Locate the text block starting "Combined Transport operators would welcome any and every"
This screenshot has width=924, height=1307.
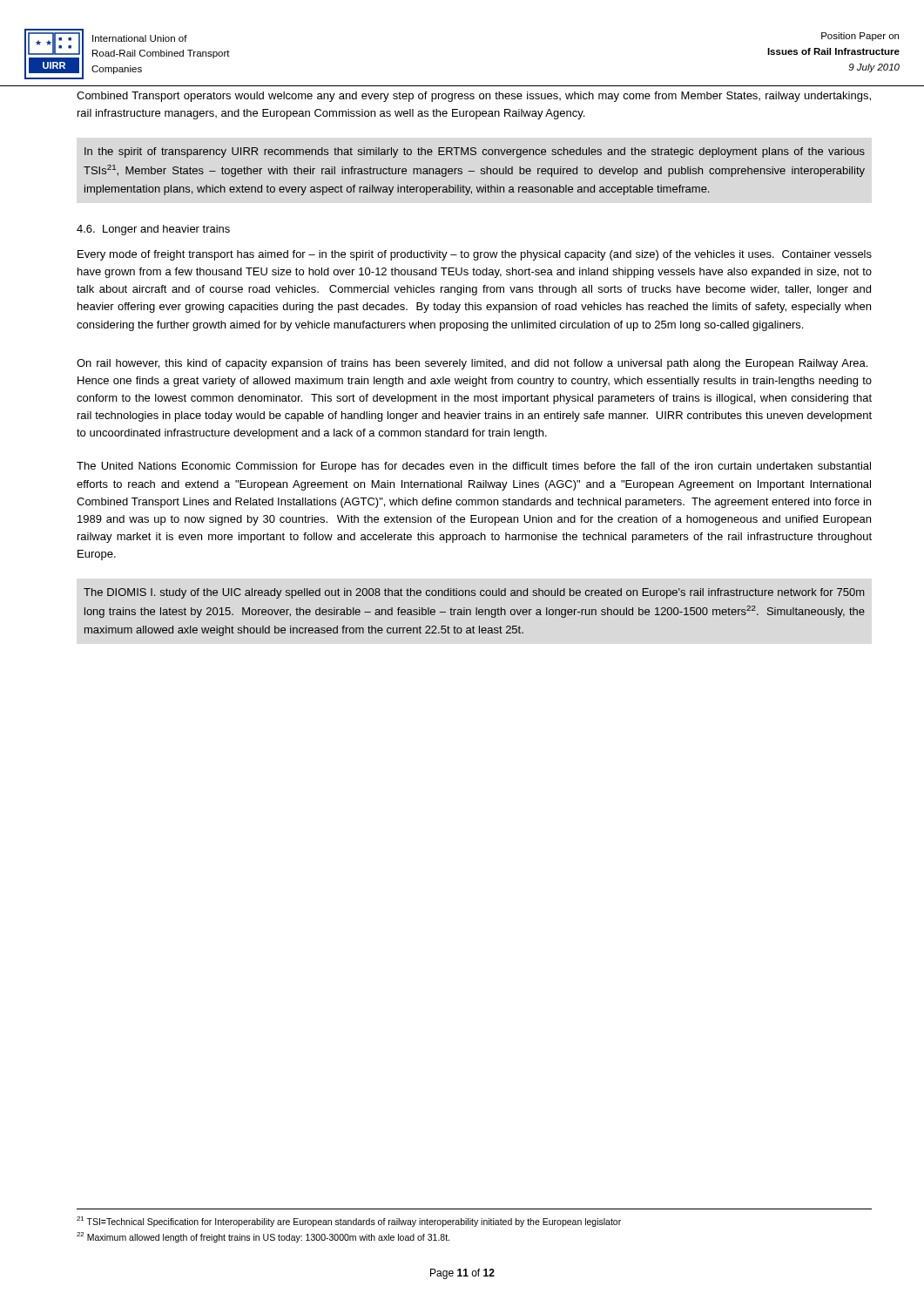point(474,104)
